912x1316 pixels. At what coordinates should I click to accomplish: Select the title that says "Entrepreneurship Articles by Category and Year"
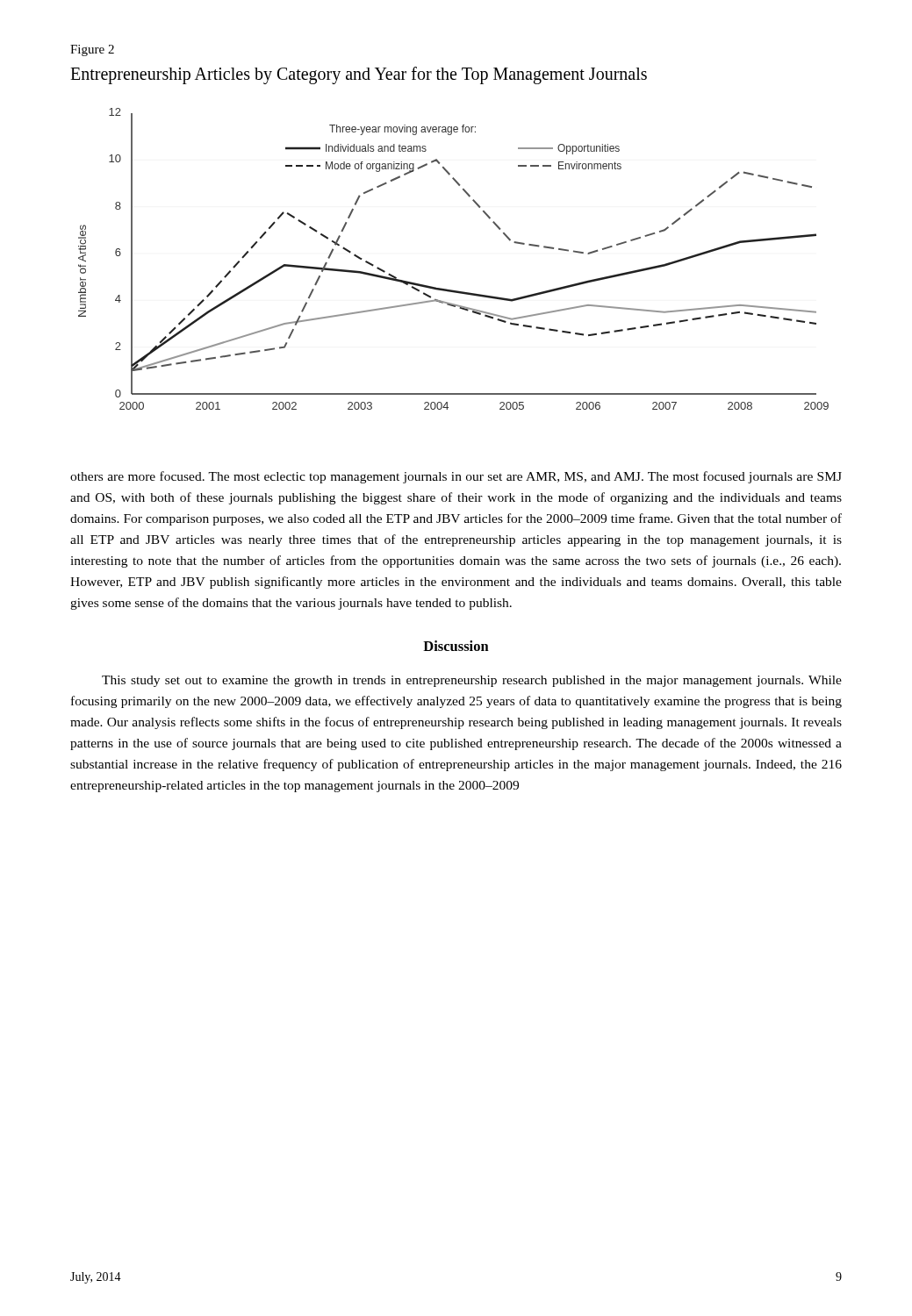point(359,74)
